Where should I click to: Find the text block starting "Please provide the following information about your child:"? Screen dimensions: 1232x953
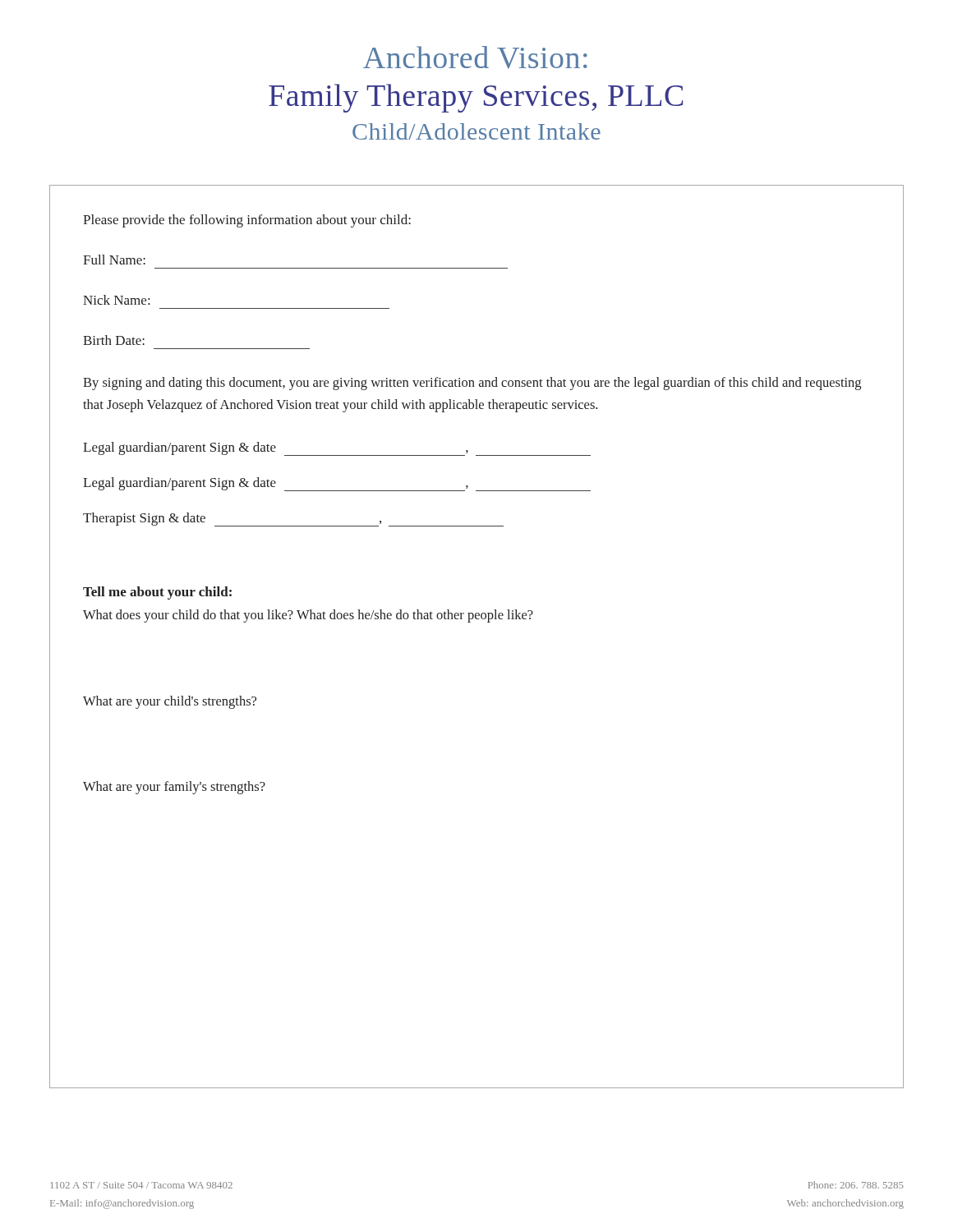247,220
